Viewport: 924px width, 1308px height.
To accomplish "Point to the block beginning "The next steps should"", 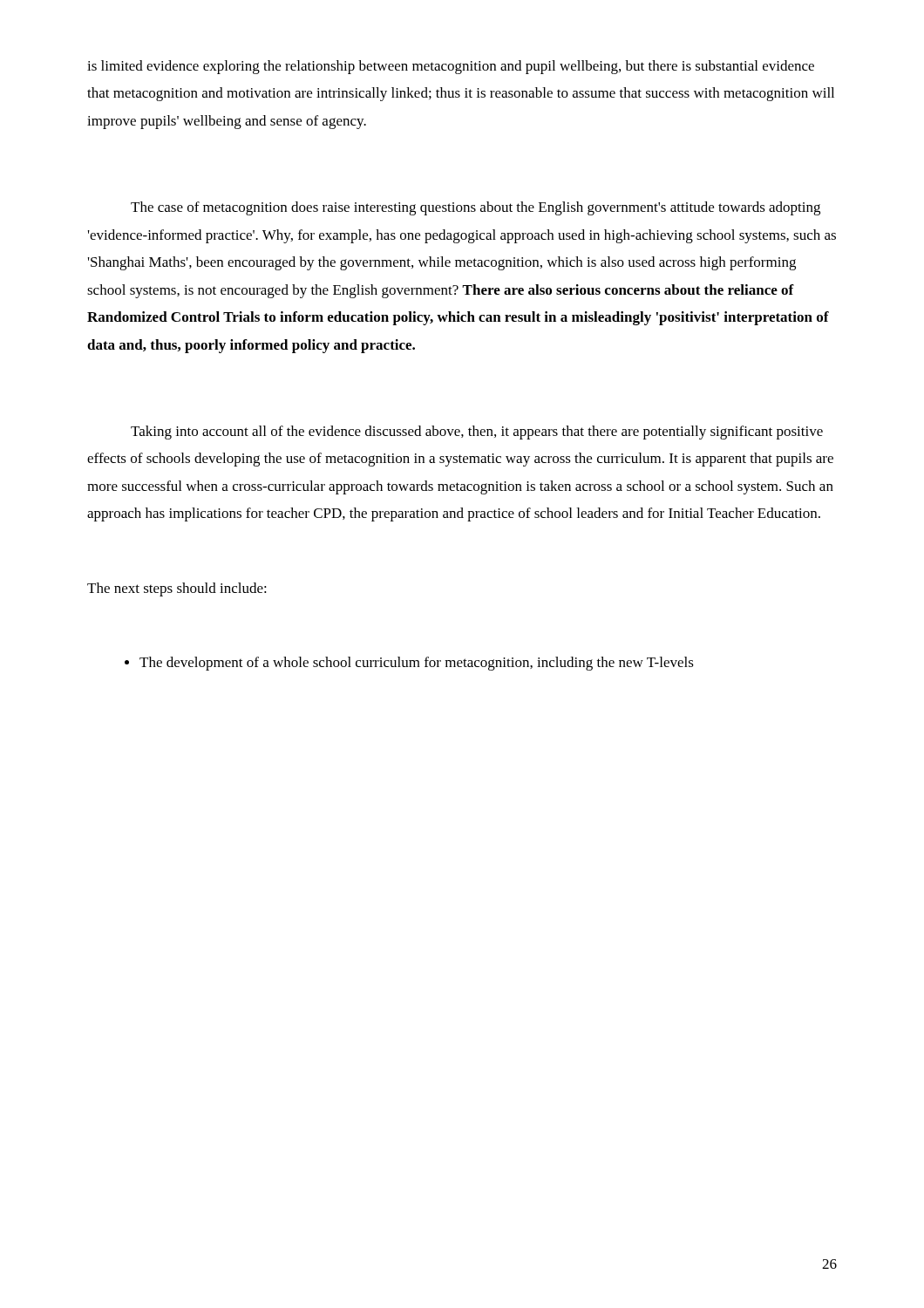I will [177, 589].
